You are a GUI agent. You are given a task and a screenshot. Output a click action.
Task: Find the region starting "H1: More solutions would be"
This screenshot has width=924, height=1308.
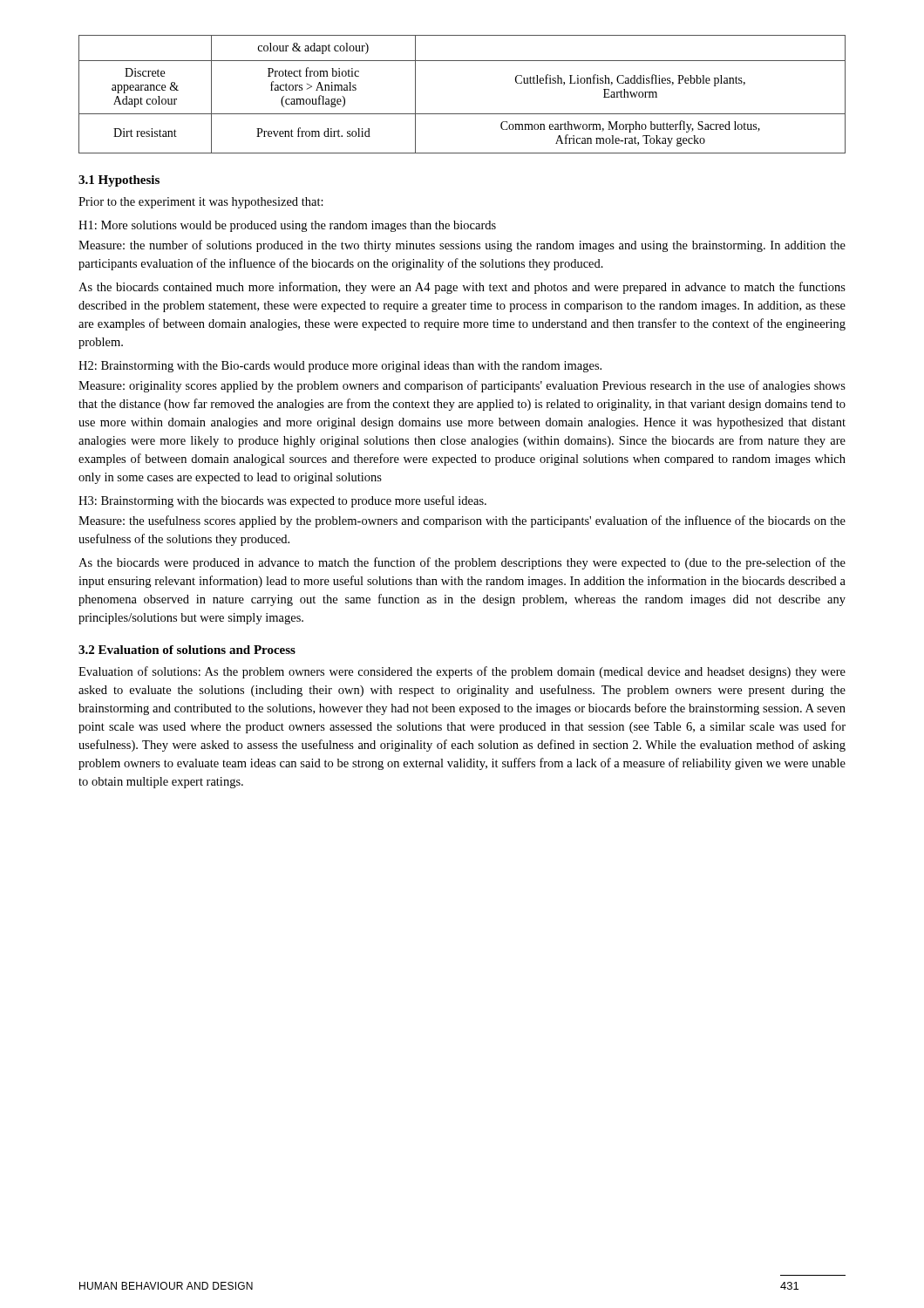287,225
